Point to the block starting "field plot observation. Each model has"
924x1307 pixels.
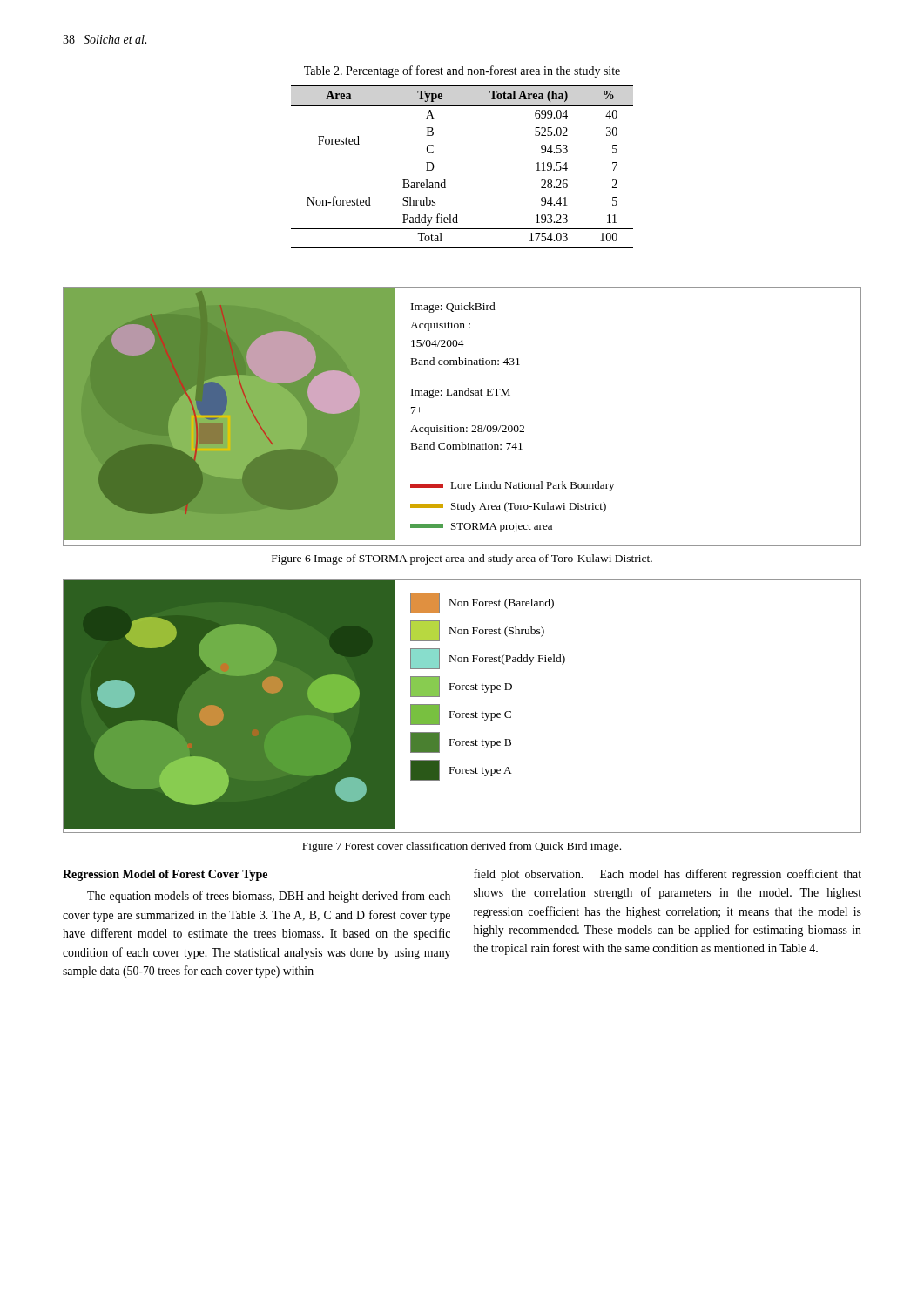(x=667, y=912)
